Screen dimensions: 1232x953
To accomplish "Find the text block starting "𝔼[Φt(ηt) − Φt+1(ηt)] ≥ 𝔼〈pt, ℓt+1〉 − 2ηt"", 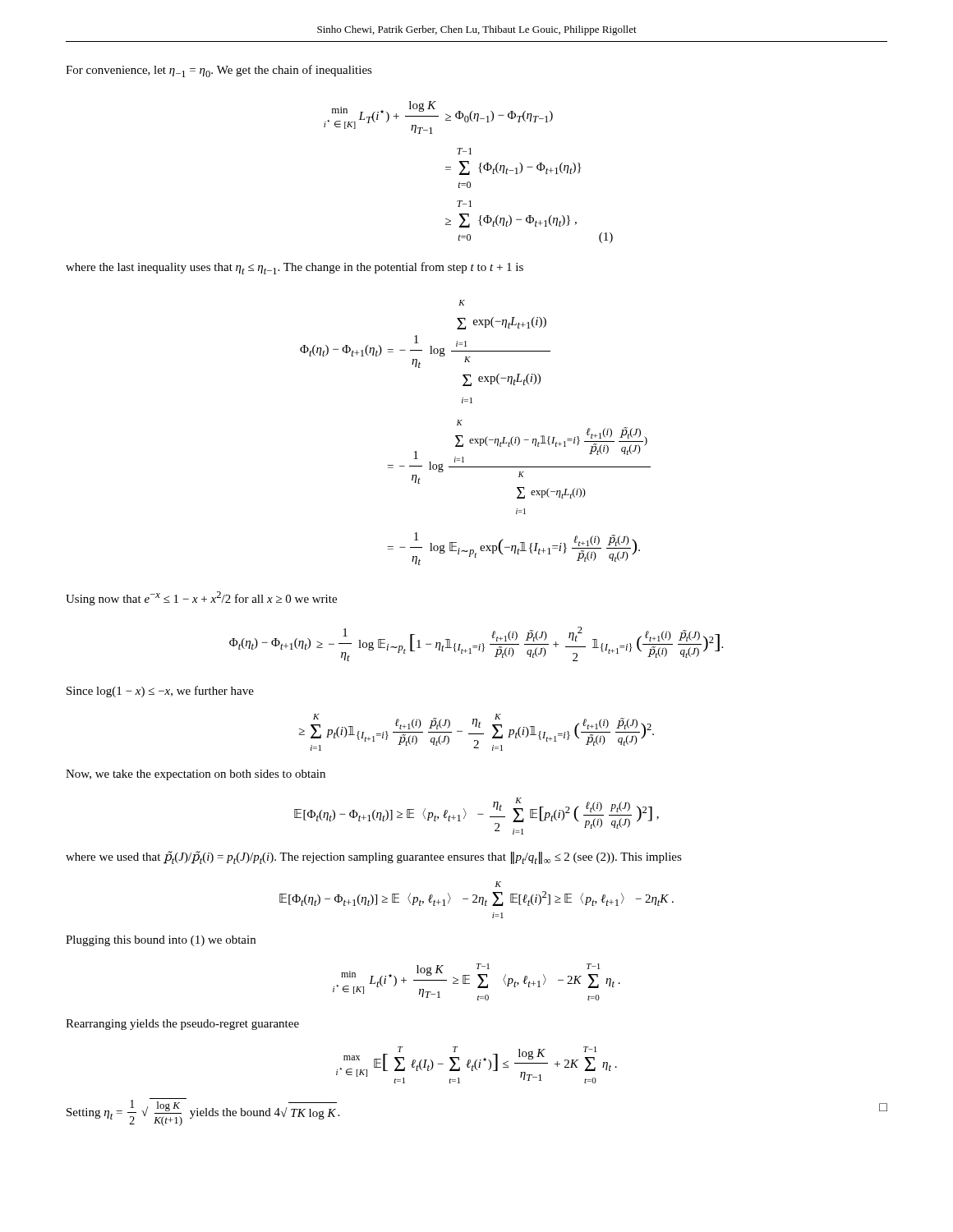I will [x=476, y=900].
